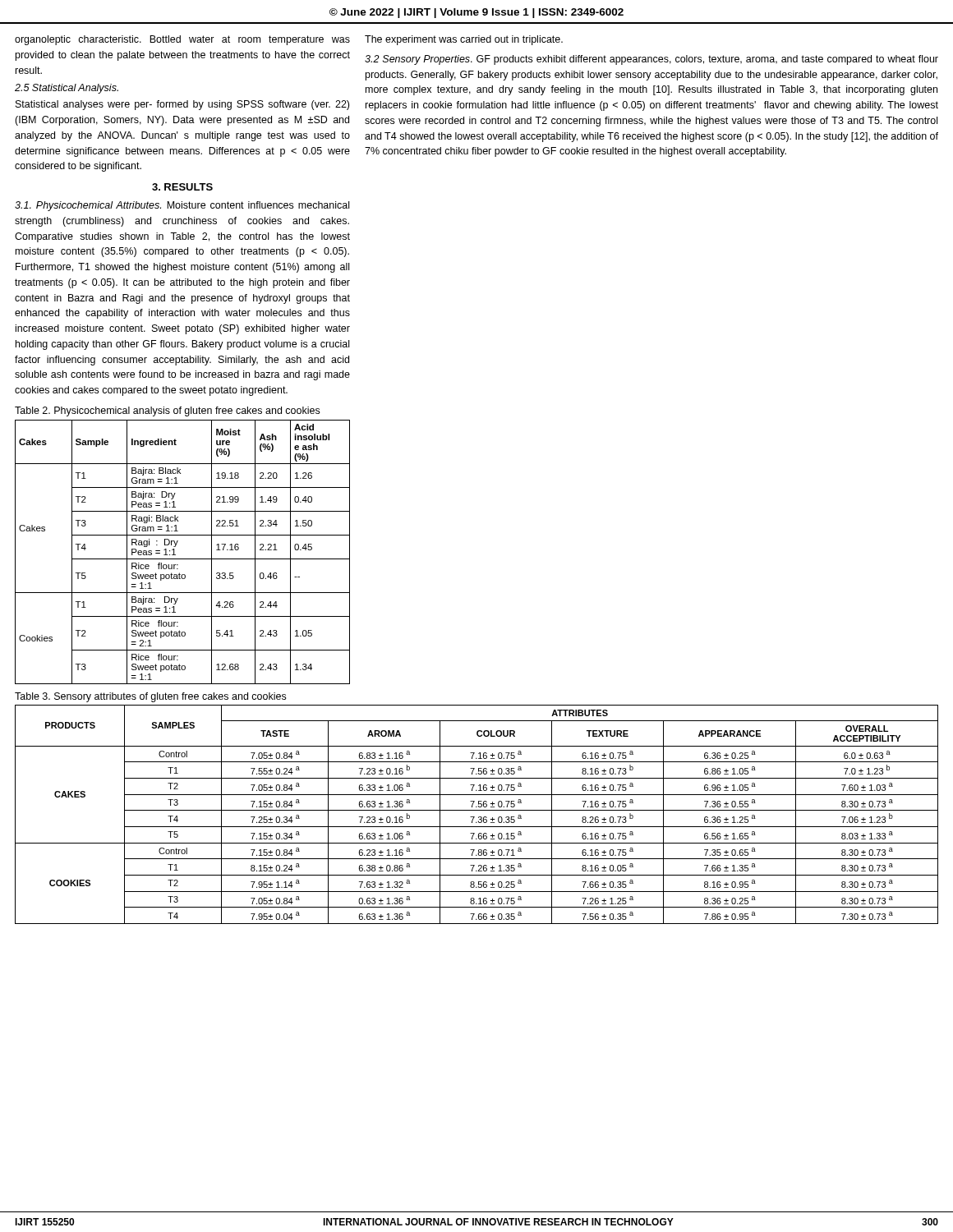This screenshot has height=1232, width=953.
Task: Click on the table containing "Rice flour: Sweet potato ="
Action: tap(182, 552)
